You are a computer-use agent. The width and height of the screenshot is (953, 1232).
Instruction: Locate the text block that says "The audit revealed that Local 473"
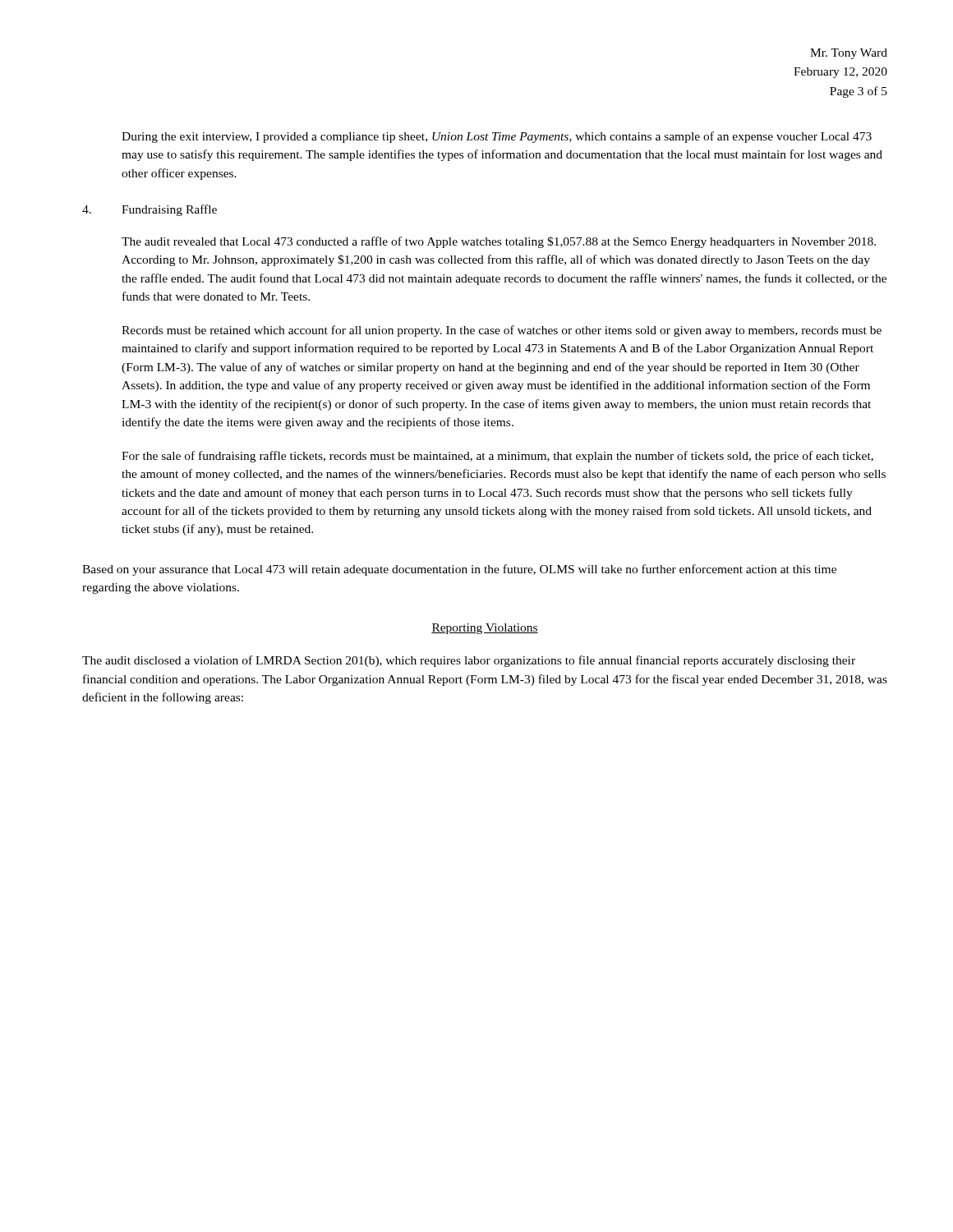(504, 269)
